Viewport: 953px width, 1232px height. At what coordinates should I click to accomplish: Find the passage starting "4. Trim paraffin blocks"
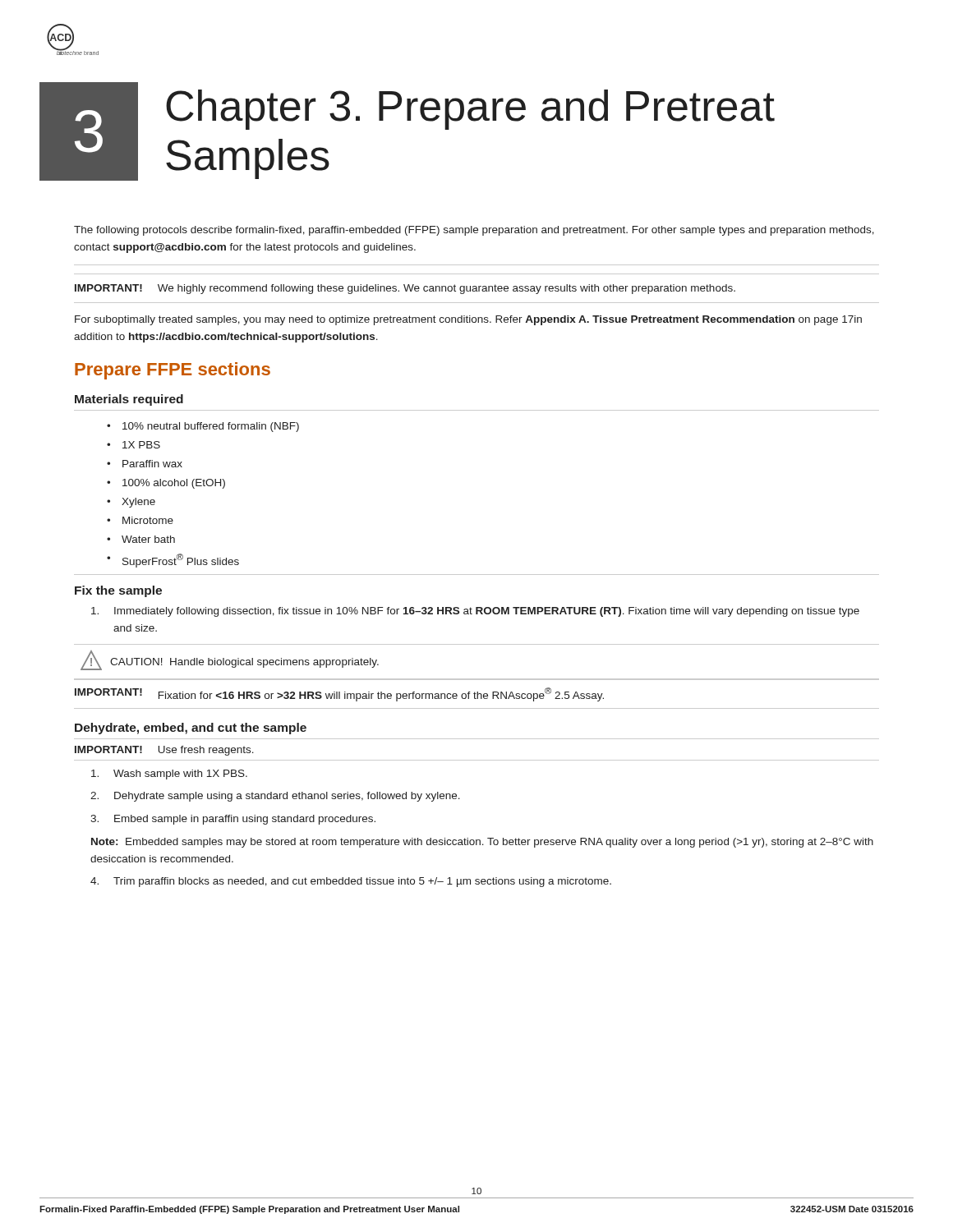pyautogui.click(x=351, y=882)
